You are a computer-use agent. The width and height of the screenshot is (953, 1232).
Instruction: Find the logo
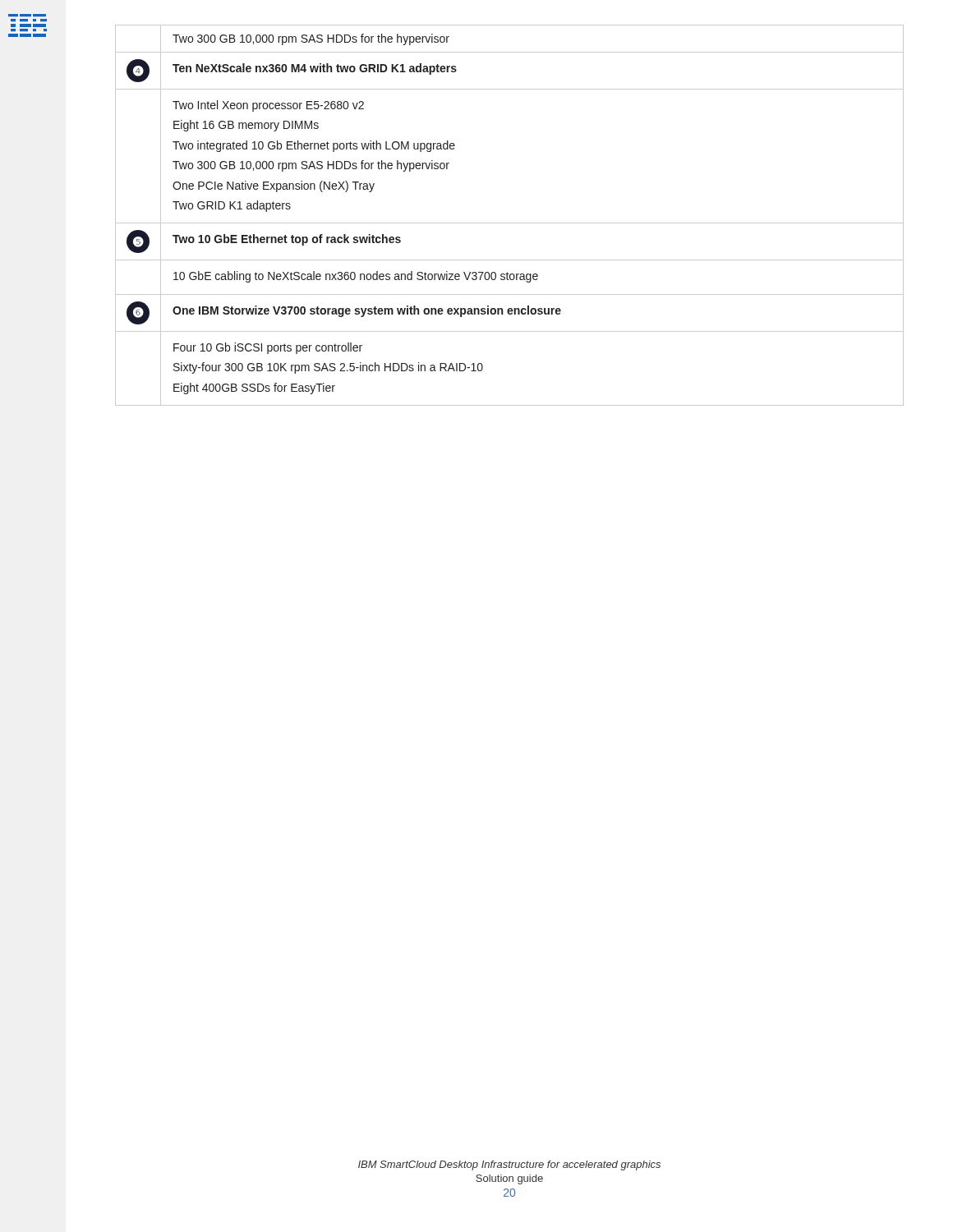click(x=33, y=36)
